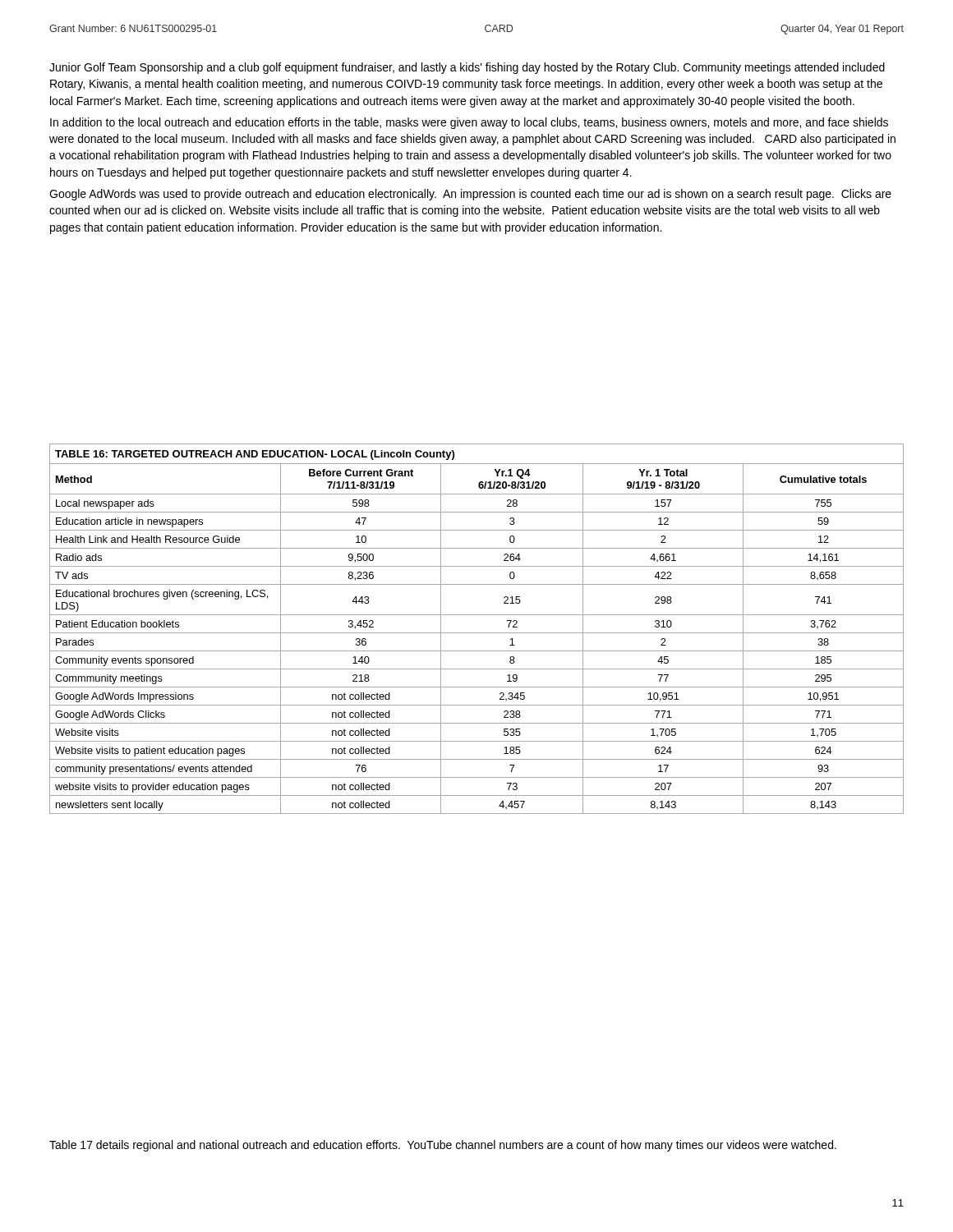The image size is (953, 1232).
Task: Select the passage starting "Junior Golf Team"
Action: tap(476, 84)
